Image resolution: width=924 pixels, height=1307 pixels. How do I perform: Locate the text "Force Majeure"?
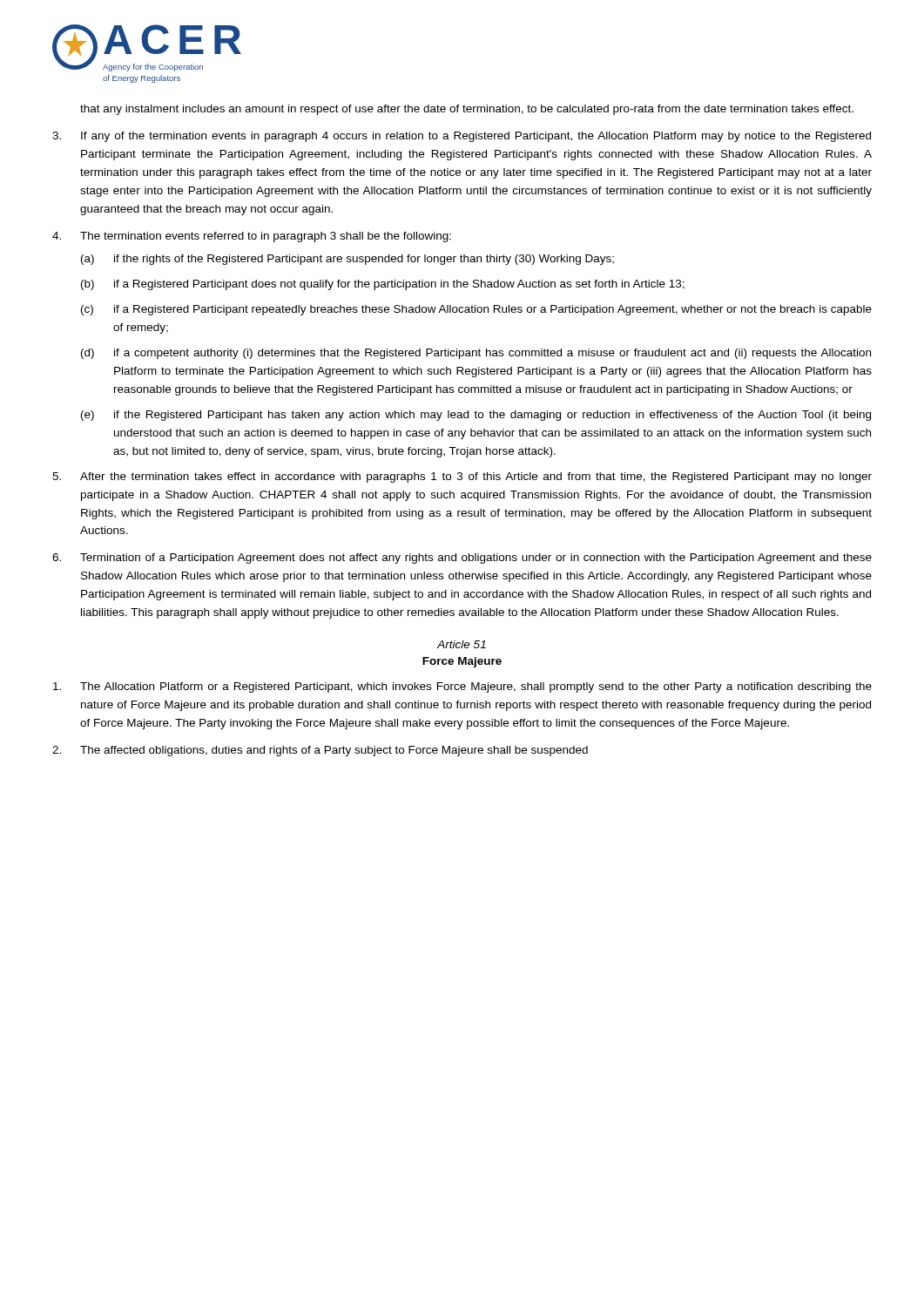[x=462, y=661]
